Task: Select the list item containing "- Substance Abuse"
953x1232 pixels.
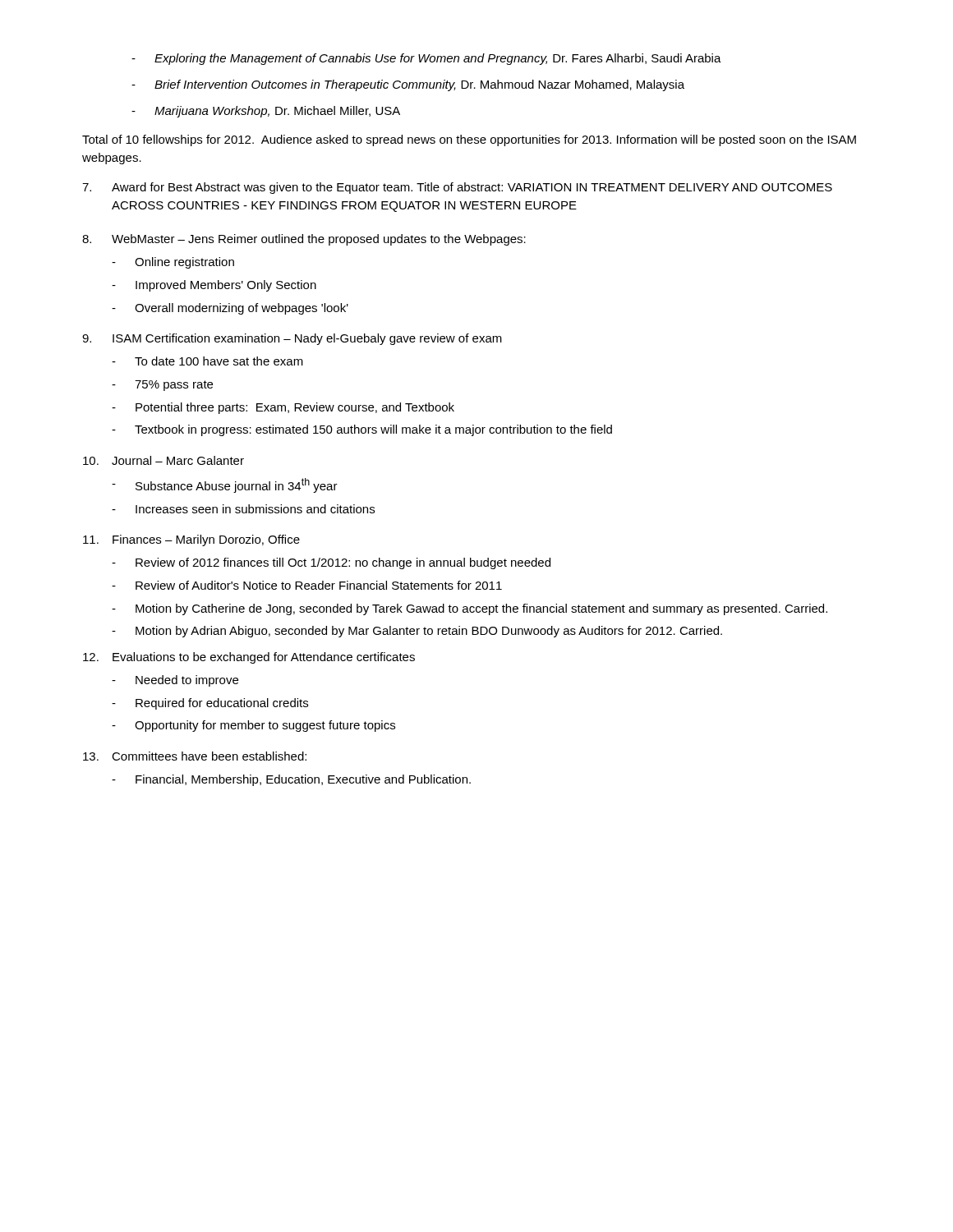Action: pos(225,485)
